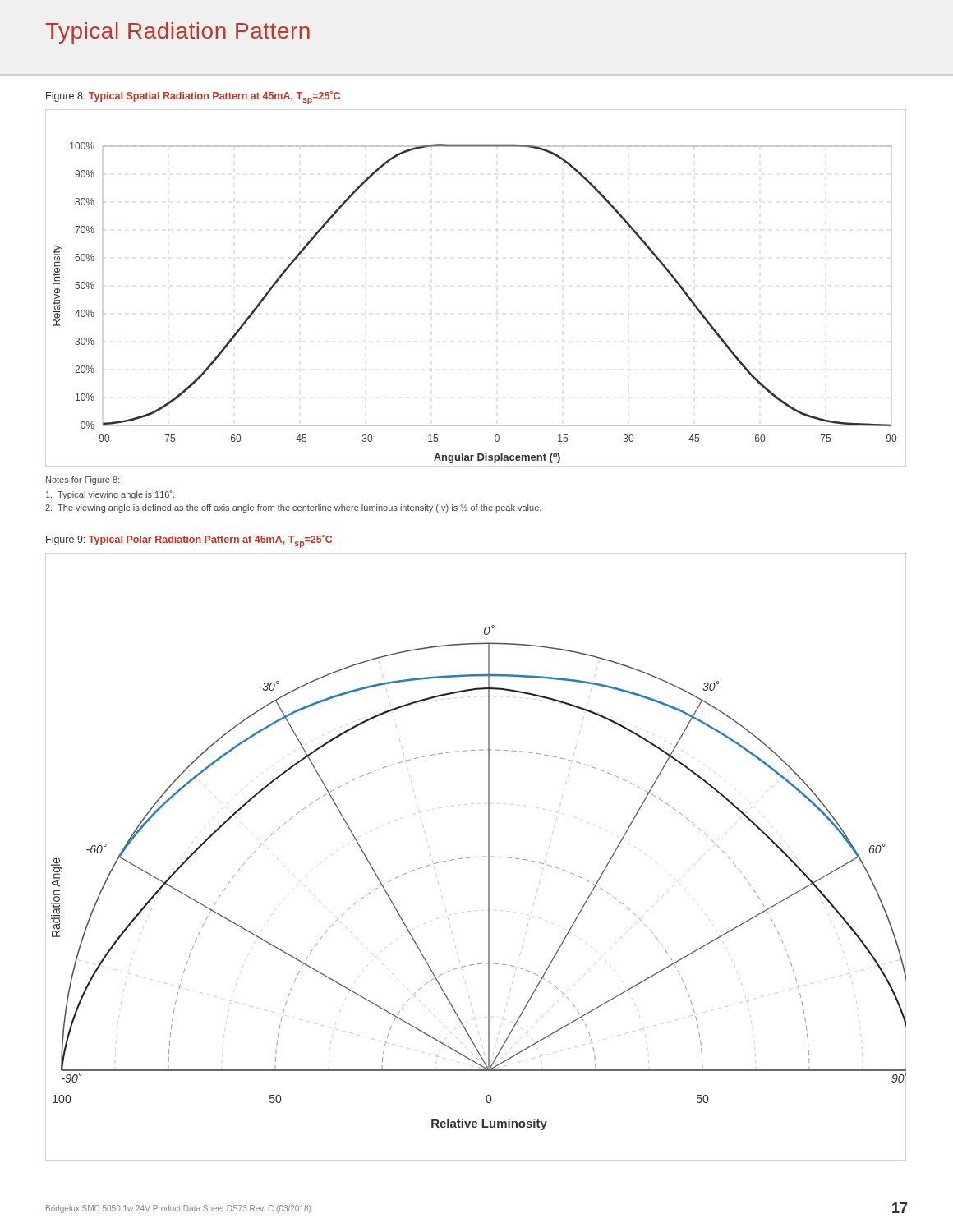Click the caption that begins "Figure 9: Typical Polar Radiation Pattern"

(x=189, y=541)
